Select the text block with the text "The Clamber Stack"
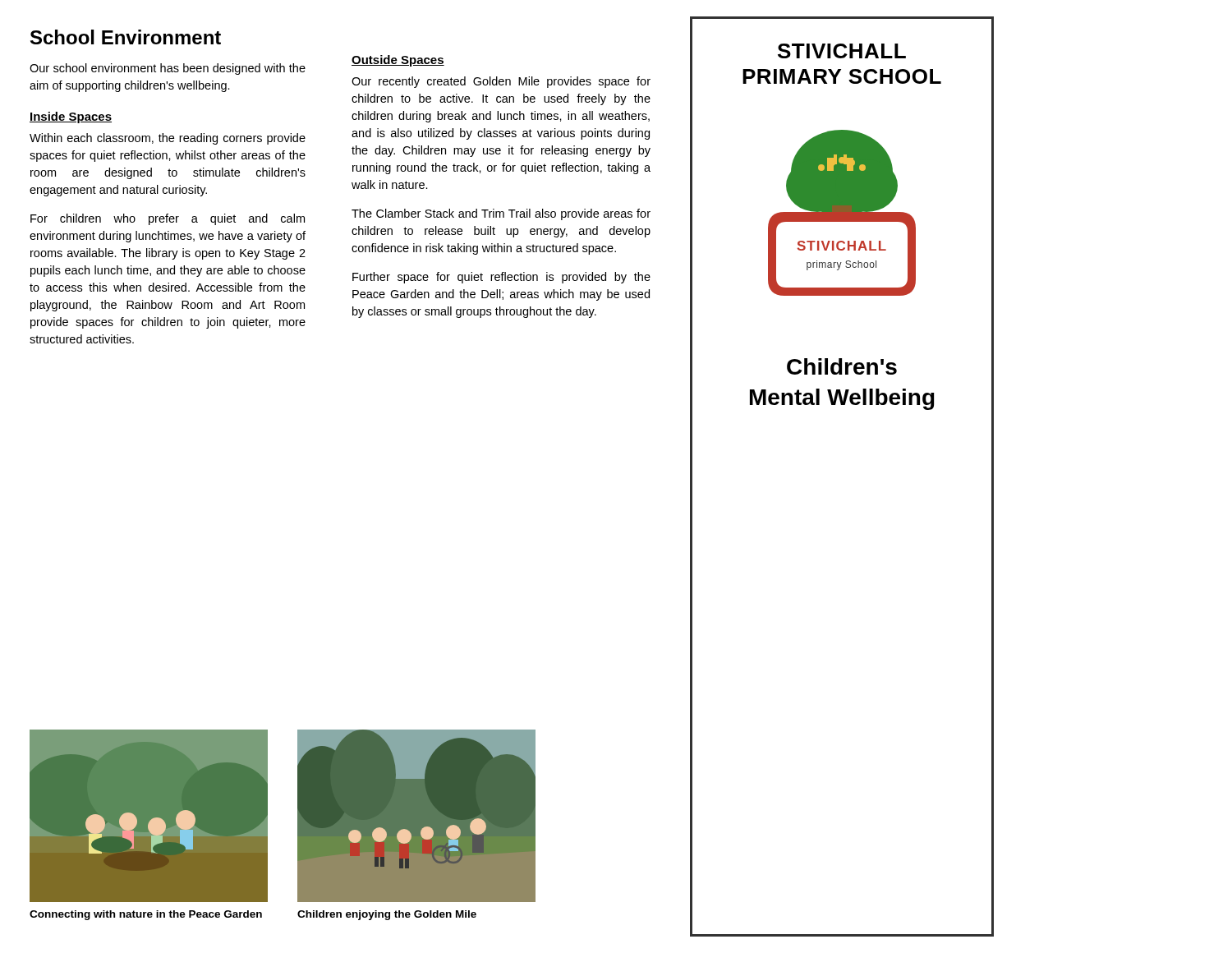The height and width of the screenshot is (953, 1232). click(501, 231)
